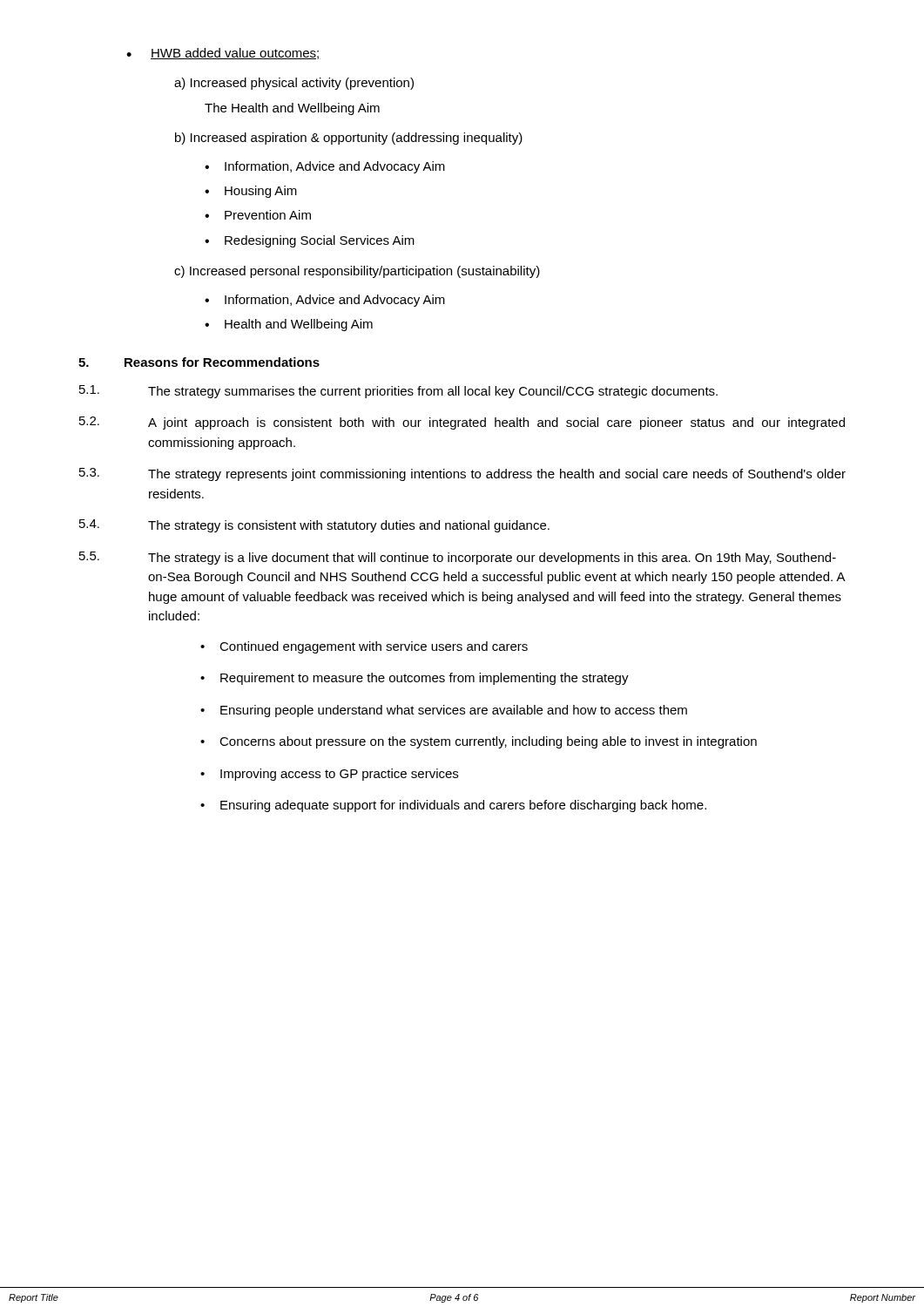Locate the list item that reads "b) Increased aspiration & opportunity (addressing inequality)"
This screenshot has height=1307, width=924.
[x=348, y=137]
